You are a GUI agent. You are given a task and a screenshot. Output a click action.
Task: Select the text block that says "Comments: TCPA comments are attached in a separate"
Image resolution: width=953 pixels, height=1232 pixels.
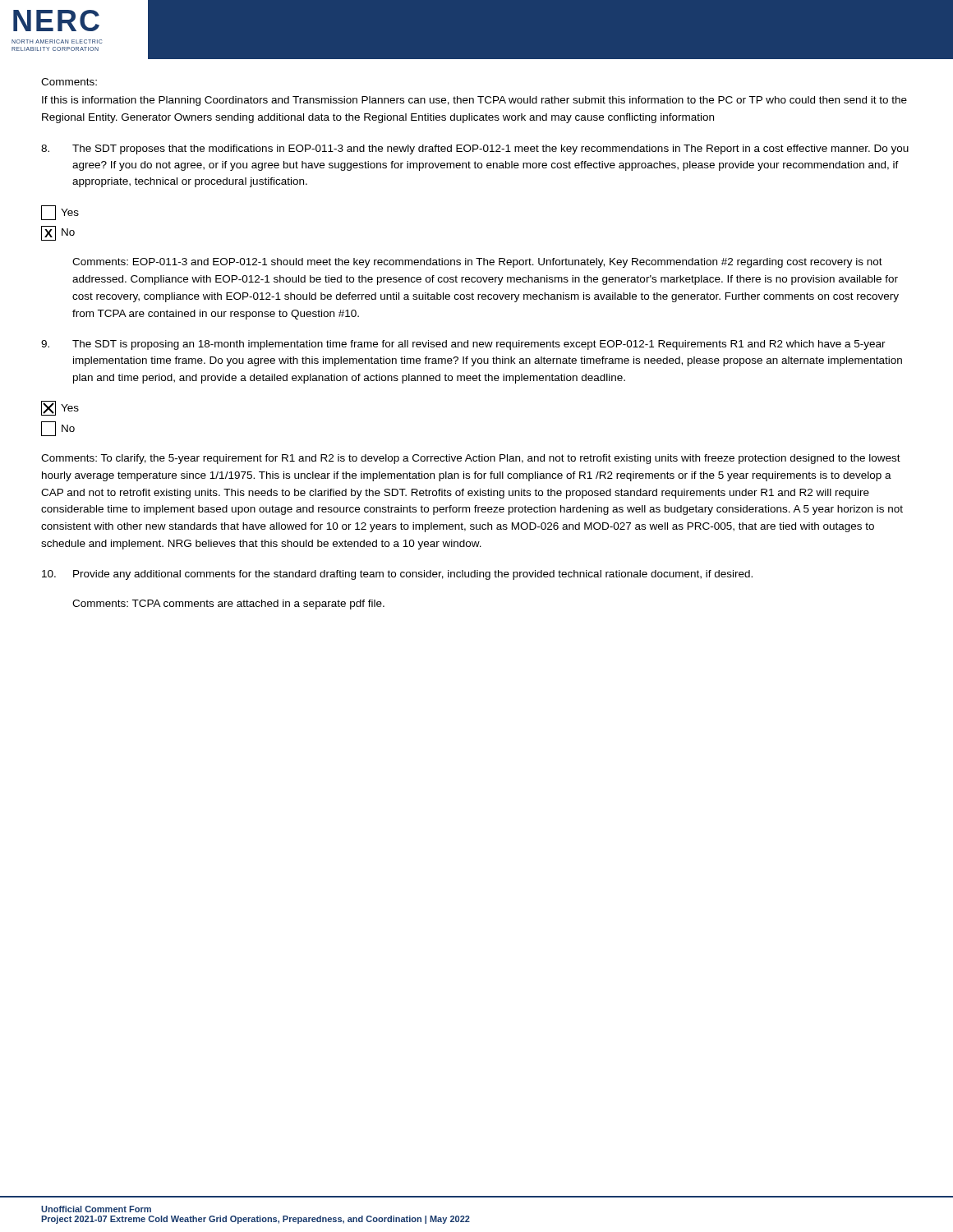pos(229,604)
